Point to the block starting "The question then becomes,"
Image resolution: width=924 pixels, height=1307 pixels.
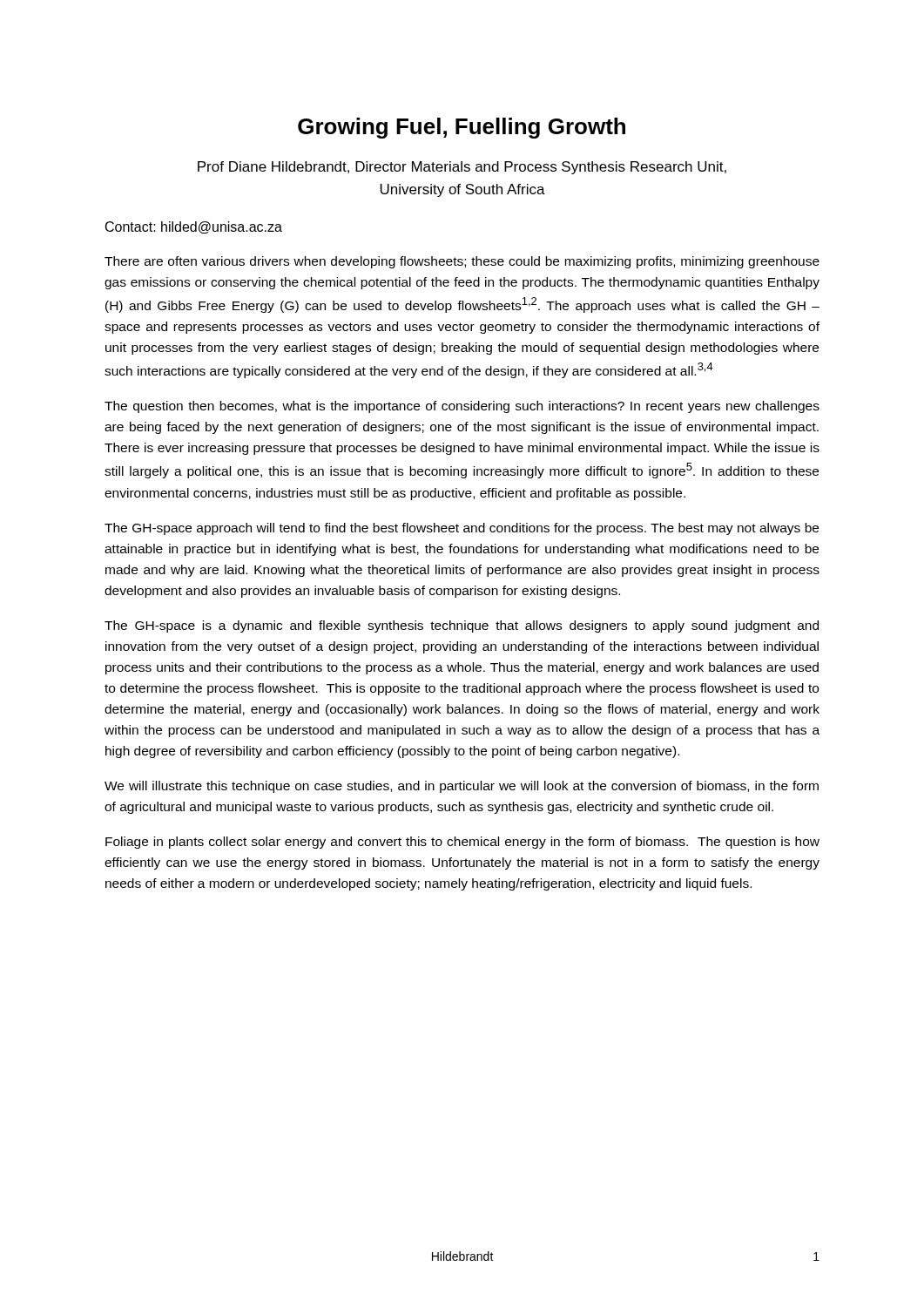point(462,449)
